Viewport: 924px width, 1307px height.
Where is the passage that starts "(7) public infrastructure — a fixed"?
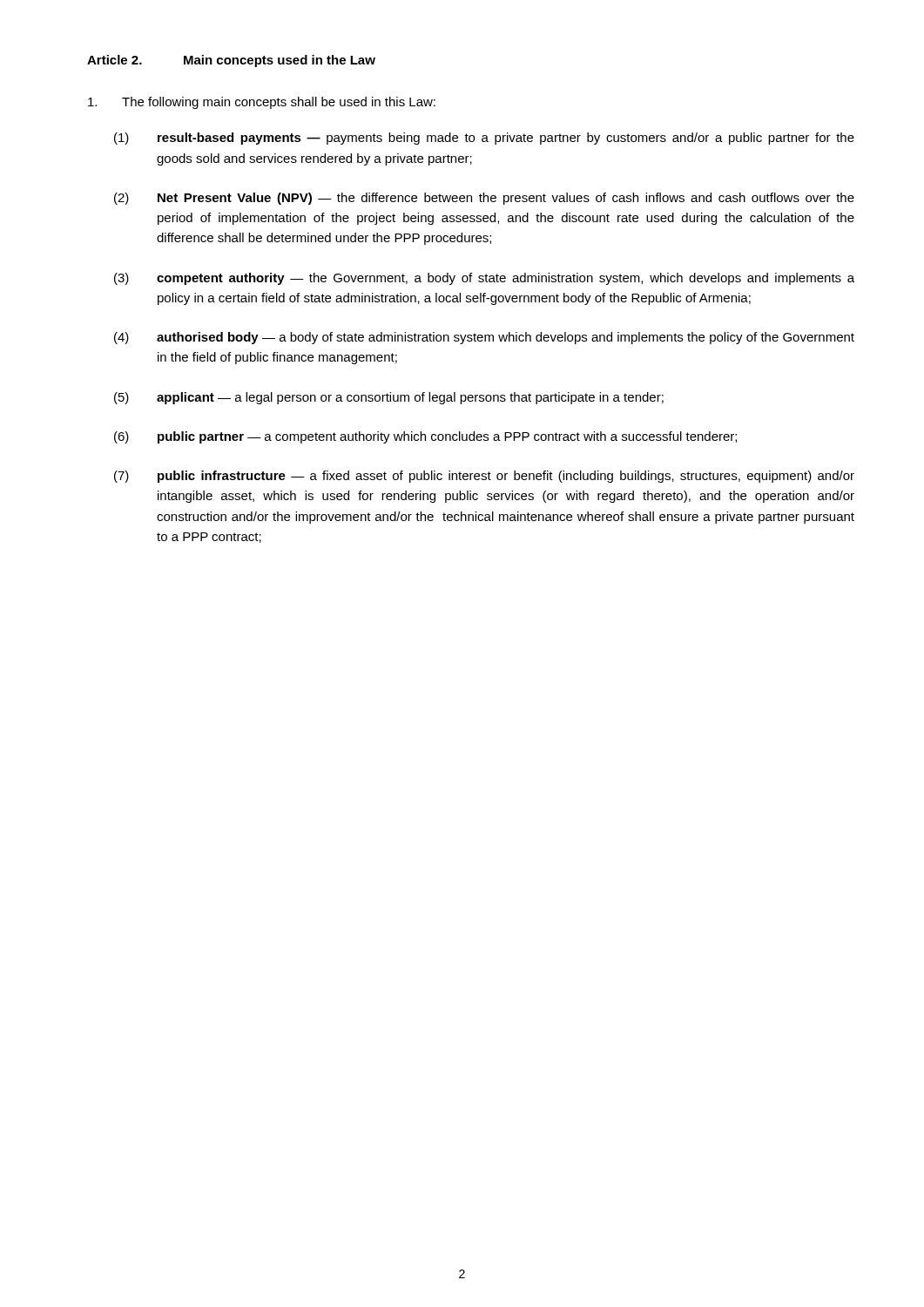484,506
